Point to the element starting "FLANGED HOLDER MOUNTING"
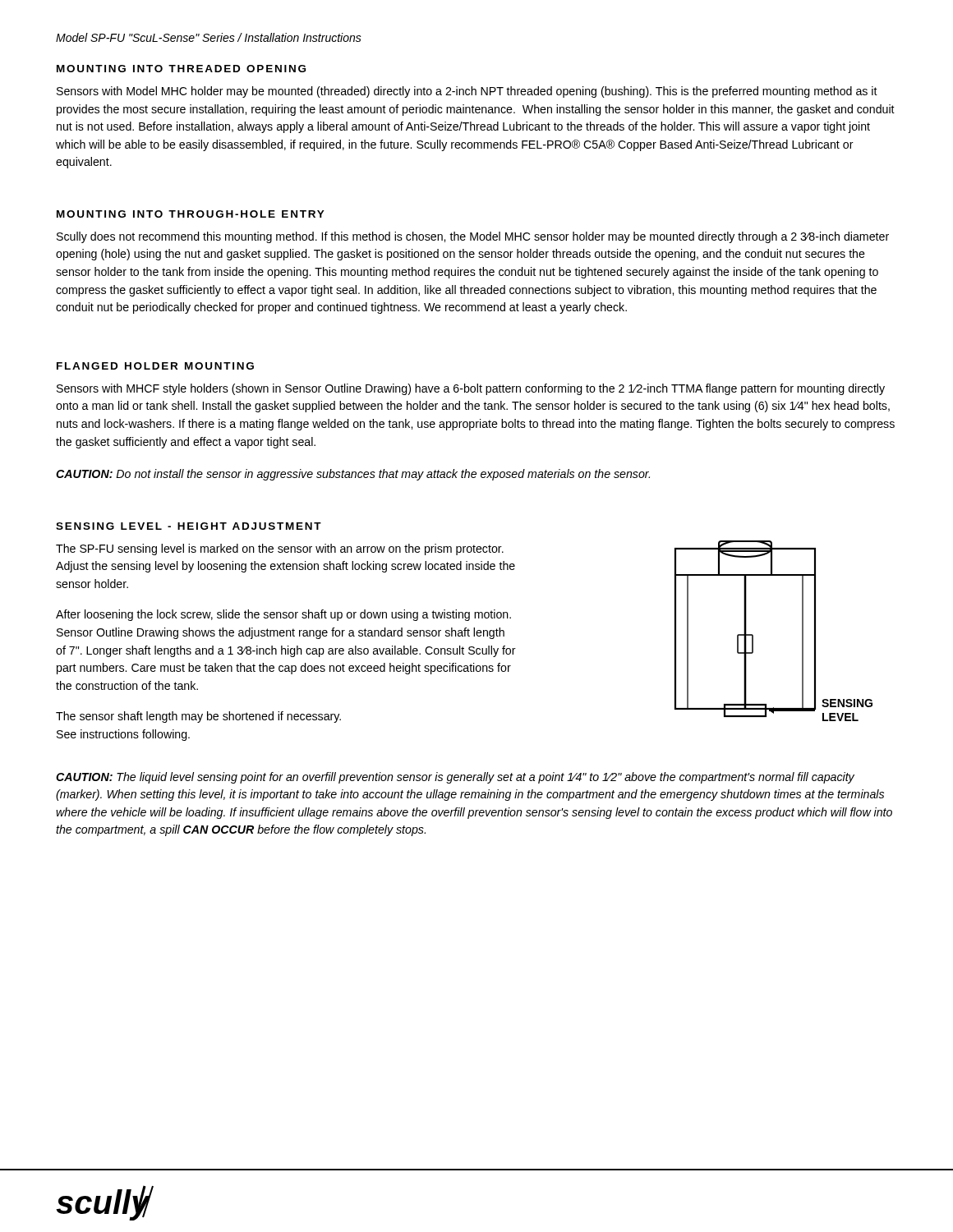953x1232 pixels. pos(156,366)
